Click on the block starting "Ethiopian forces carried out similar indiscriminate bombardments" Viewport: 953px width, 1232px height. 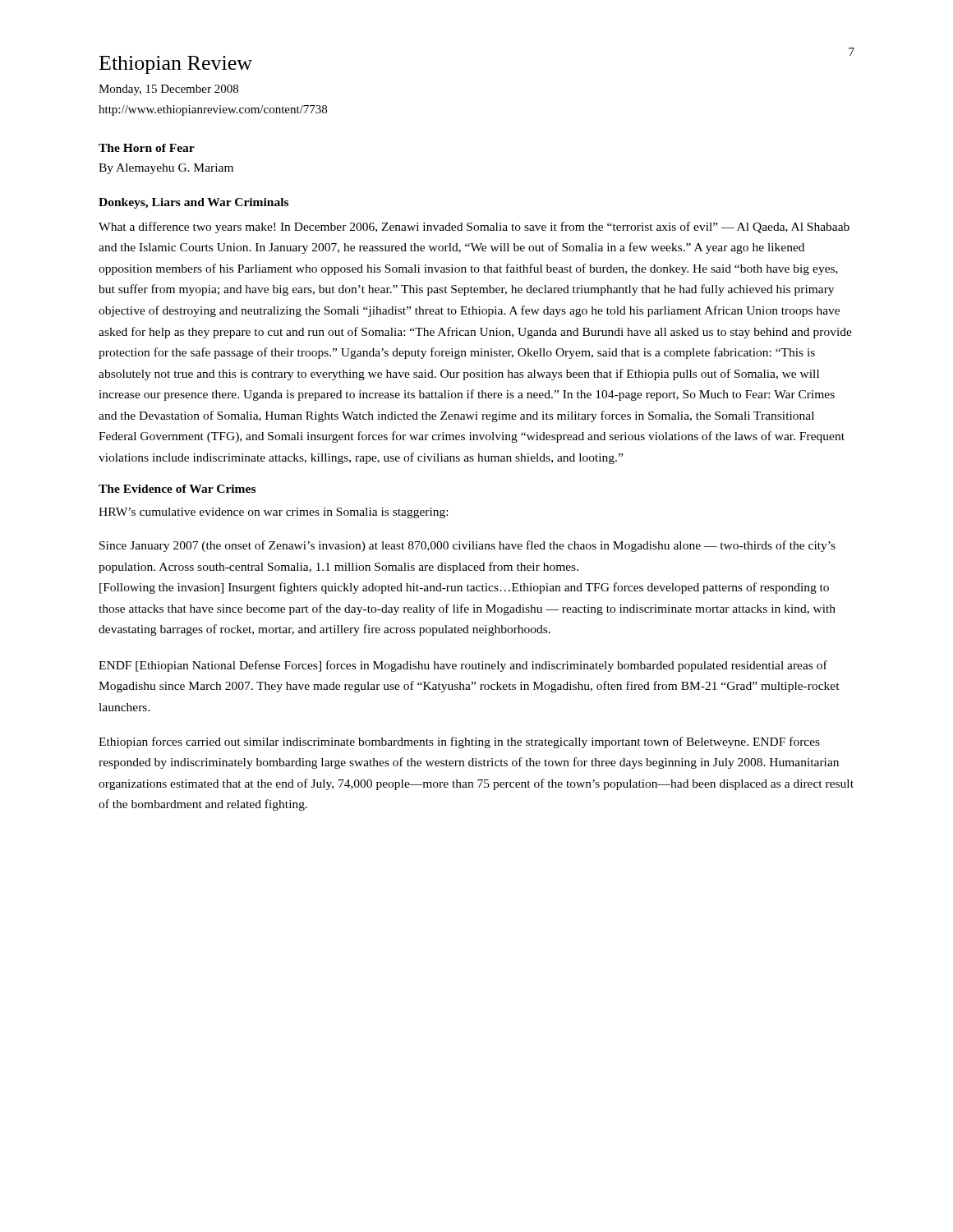[x=476, y=773]
